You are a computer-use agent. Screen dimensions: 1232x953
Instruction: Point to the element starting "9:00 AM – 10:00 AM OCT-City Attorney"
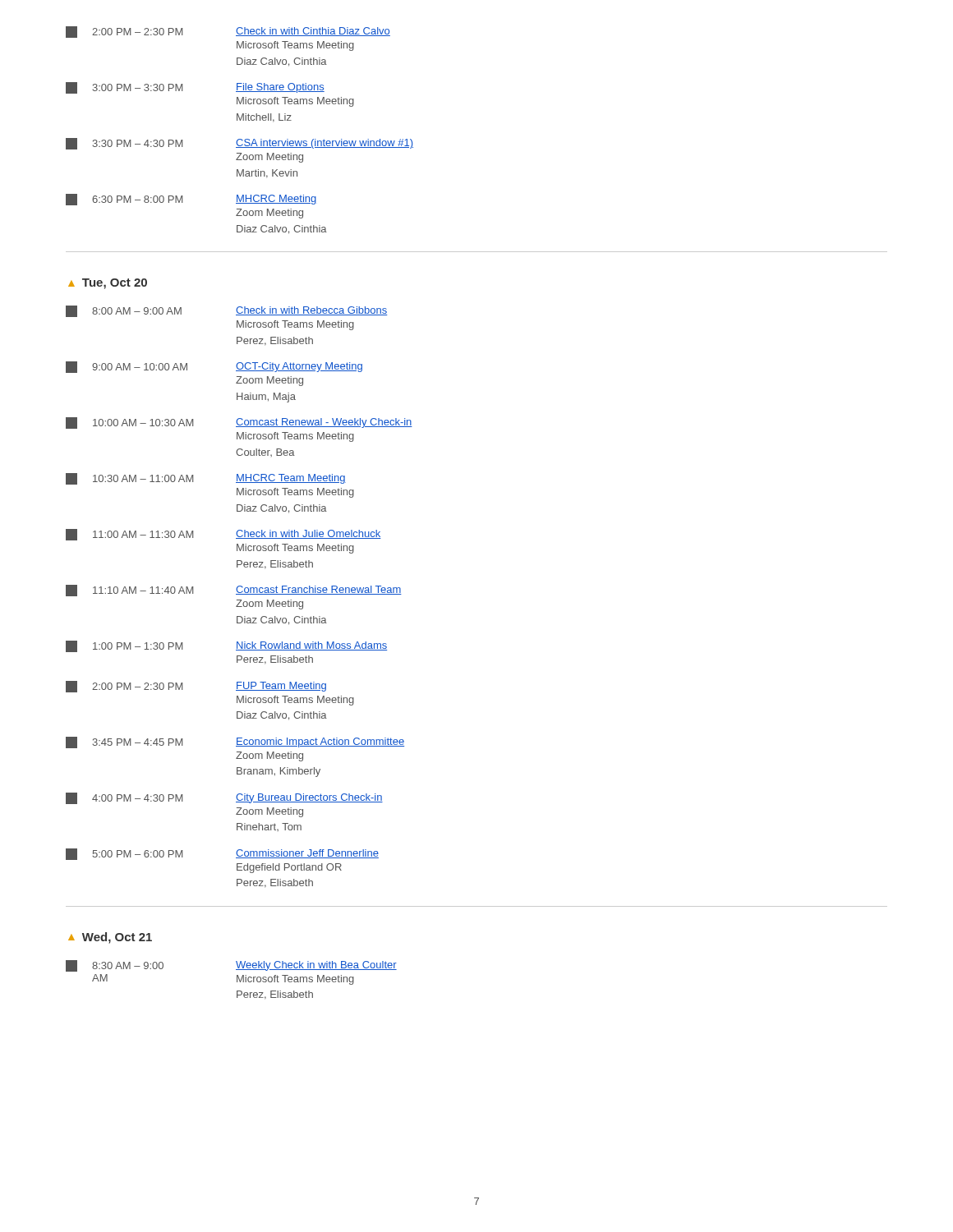146,367
